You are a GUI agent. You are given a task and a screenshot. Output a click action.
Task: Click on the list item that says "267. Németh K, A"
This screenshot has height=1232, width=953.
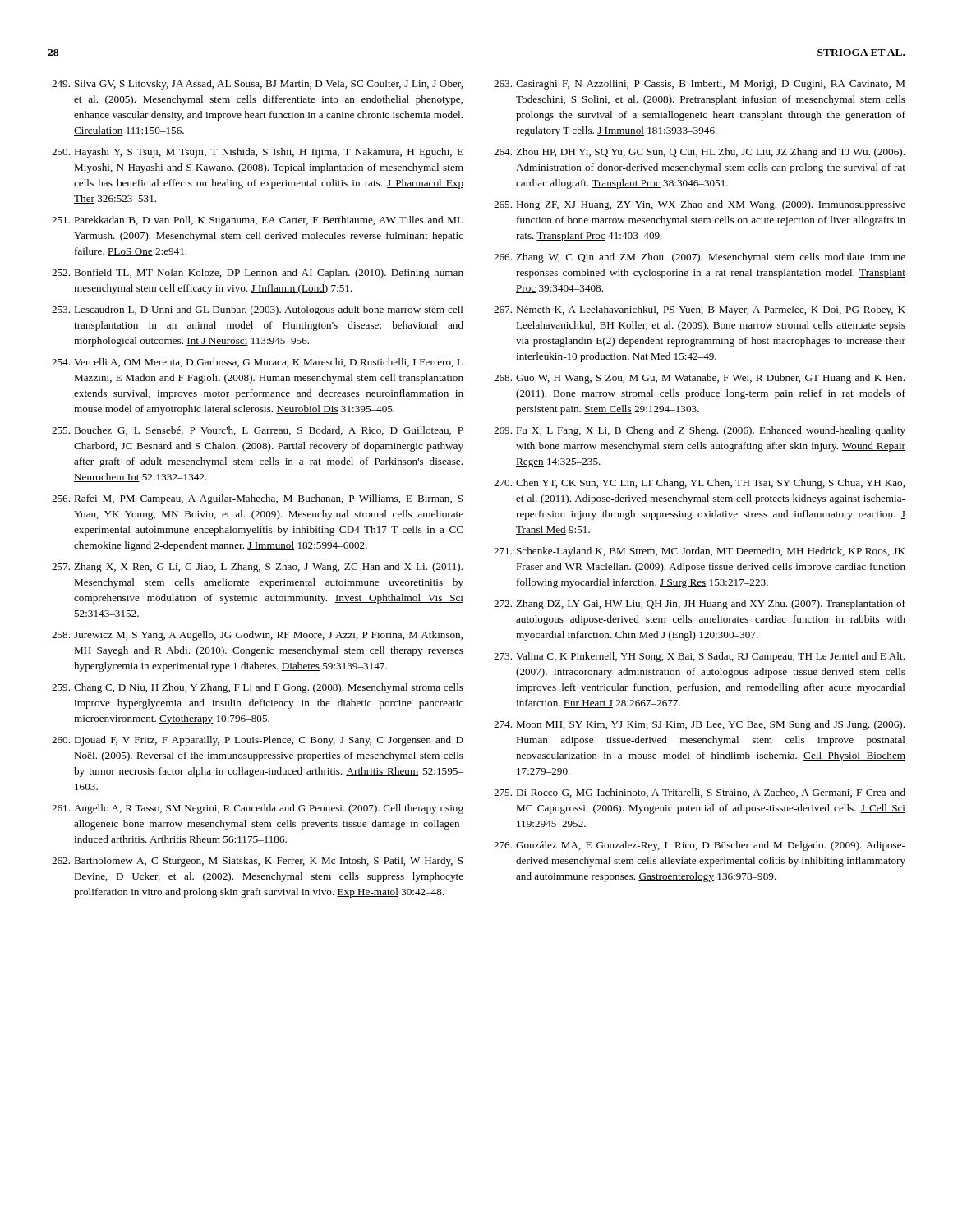click(x=698, y=332)
